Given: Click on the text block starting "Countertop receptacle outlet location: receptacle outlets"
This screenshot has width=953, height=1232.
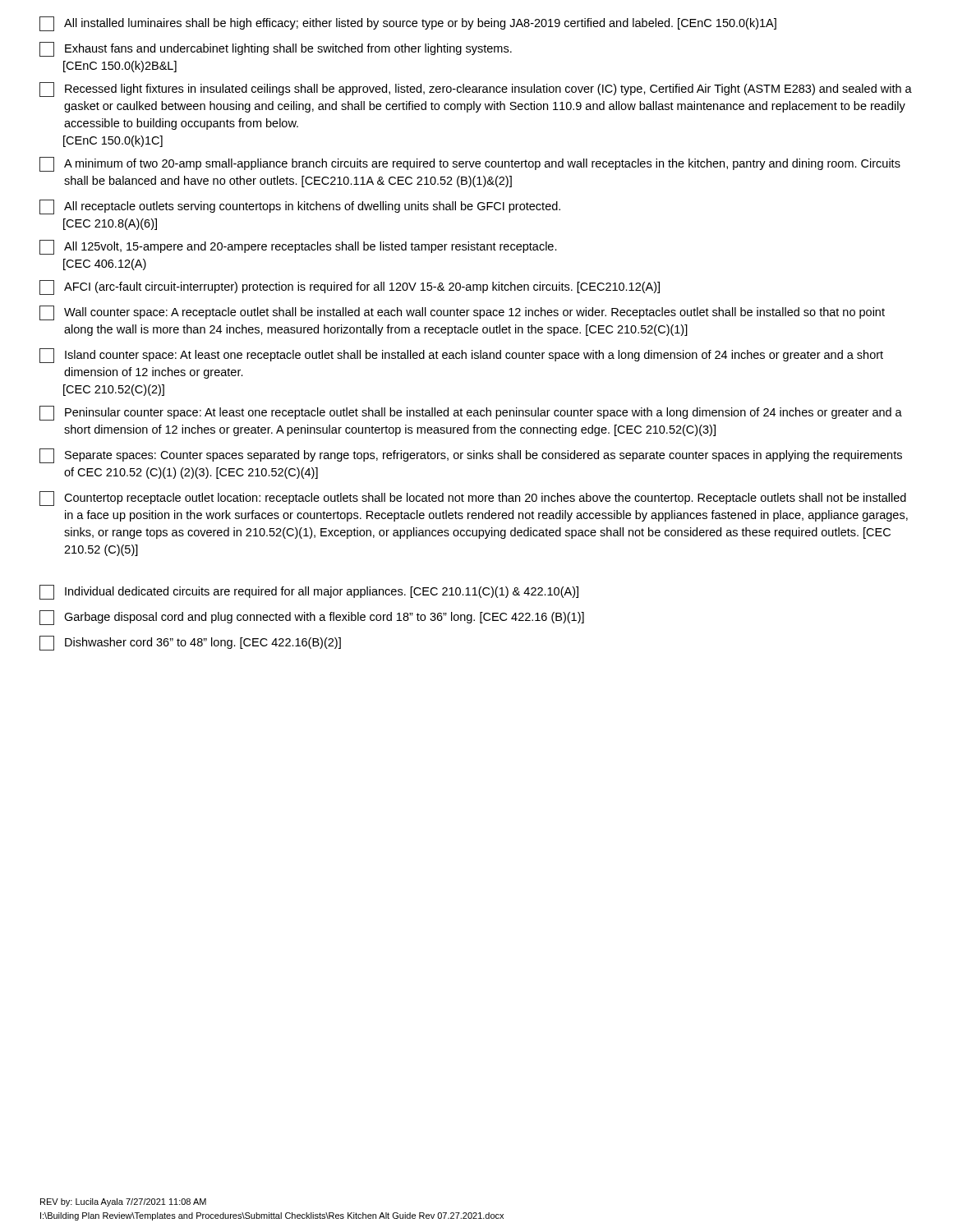Looking at the screenshot, I should (x=476, y=524).
